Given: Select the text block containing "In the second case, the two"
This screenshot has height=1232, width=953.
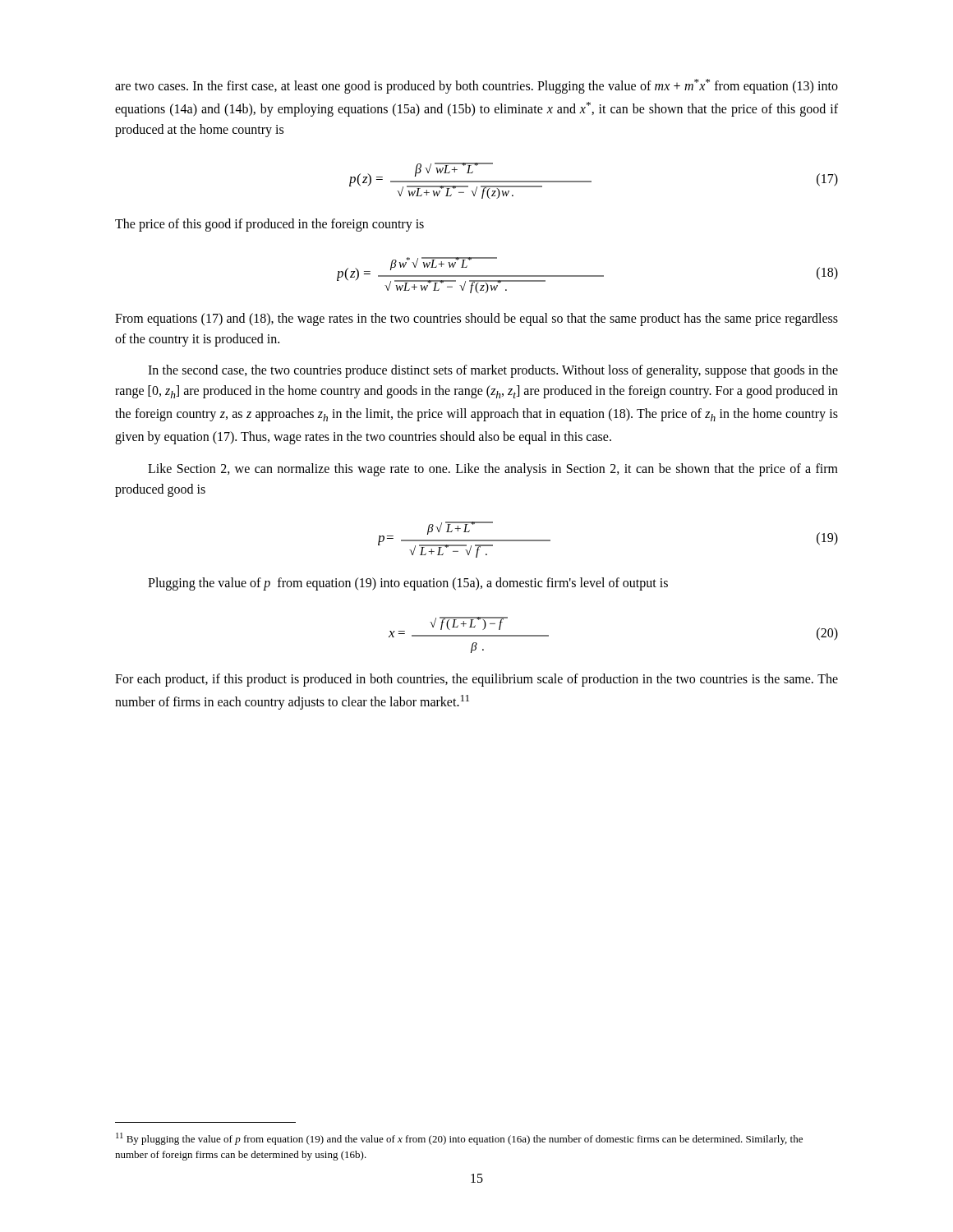Looking at the screenshot, I should pyautogui.click(x=476, y=403).
